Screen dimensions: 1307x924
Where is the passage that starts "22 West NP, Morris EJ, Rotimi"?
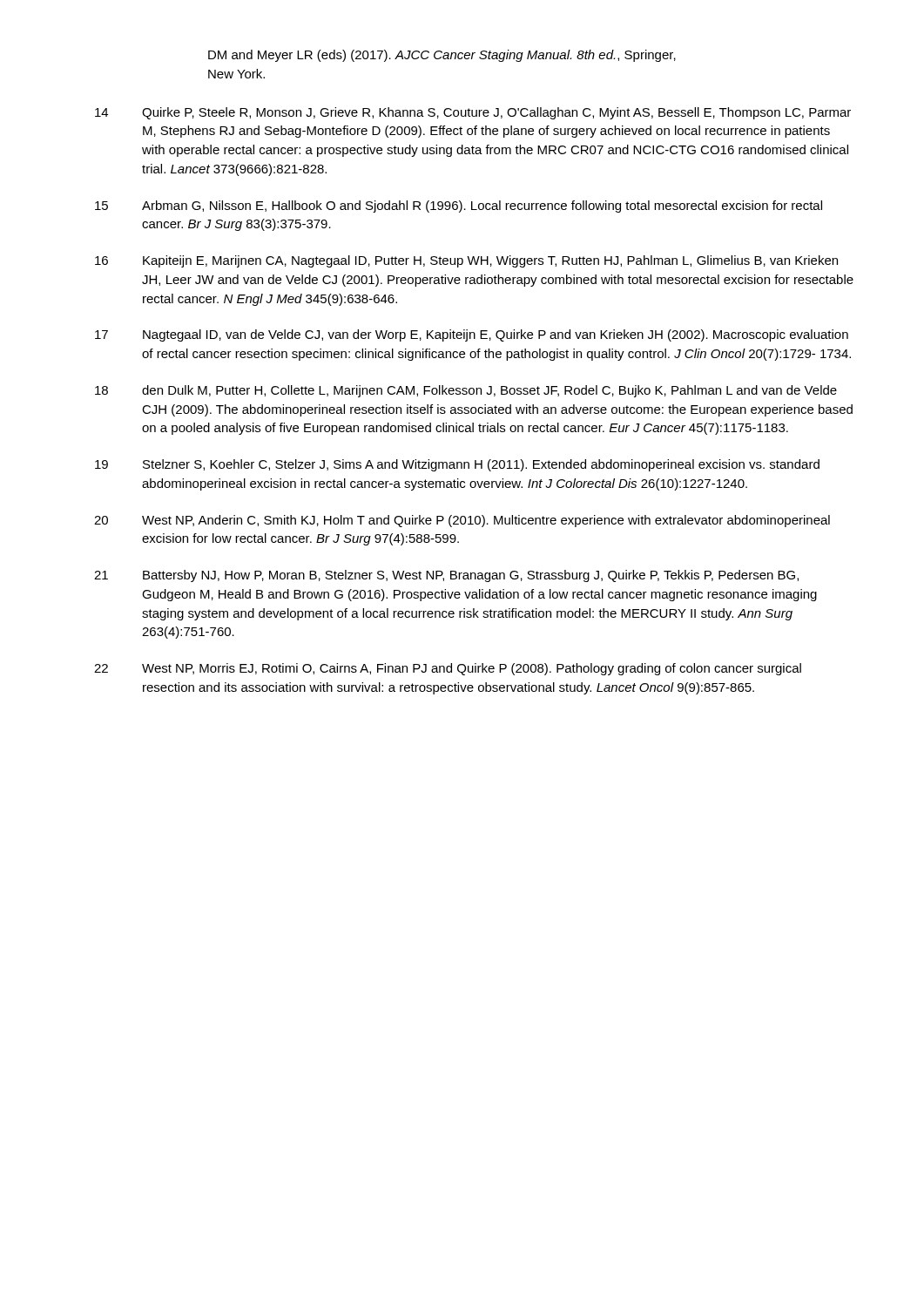click(474, 678)
